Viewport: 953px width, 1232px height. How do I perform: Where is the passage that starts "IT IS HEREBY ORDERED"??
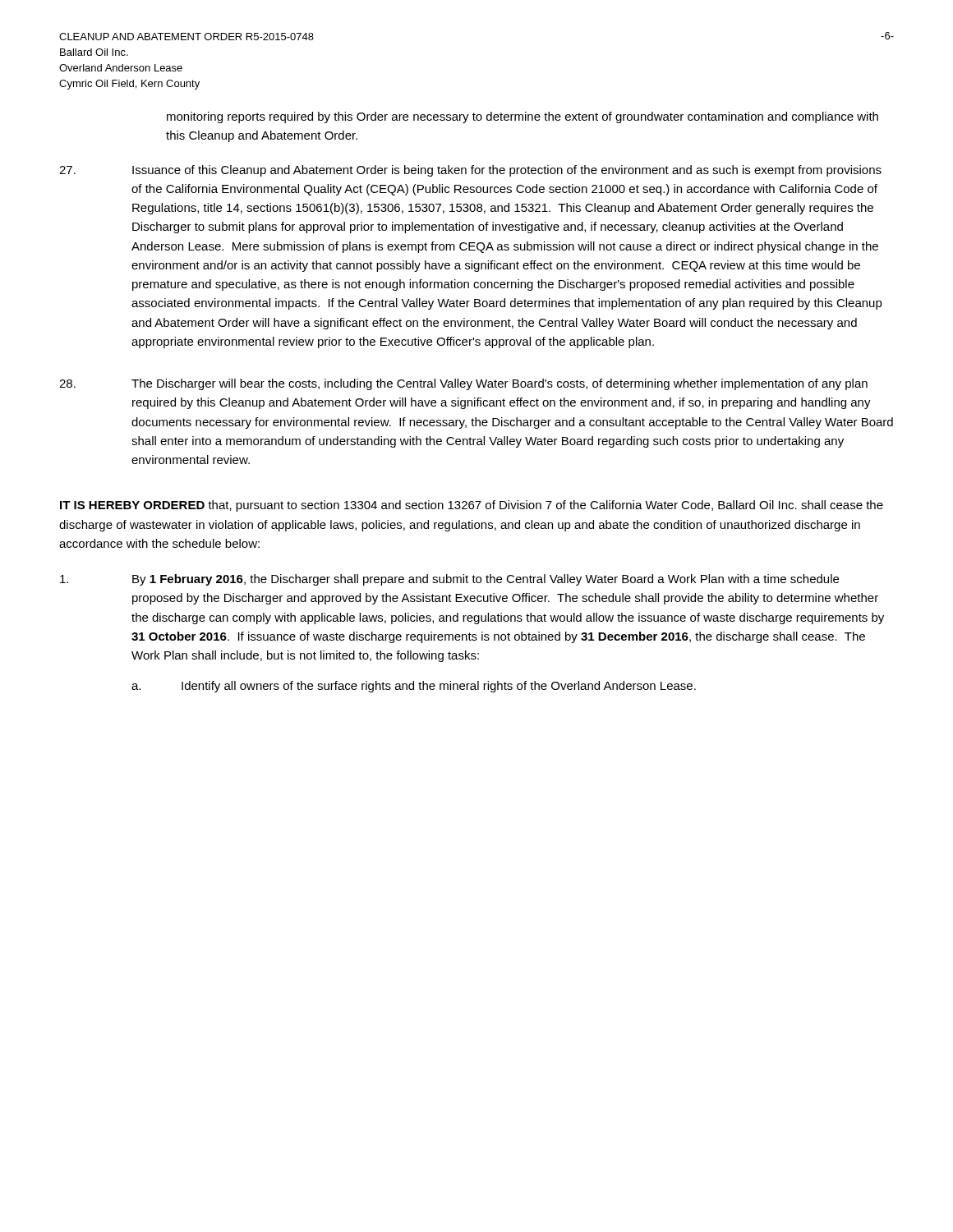coord(471,524)
